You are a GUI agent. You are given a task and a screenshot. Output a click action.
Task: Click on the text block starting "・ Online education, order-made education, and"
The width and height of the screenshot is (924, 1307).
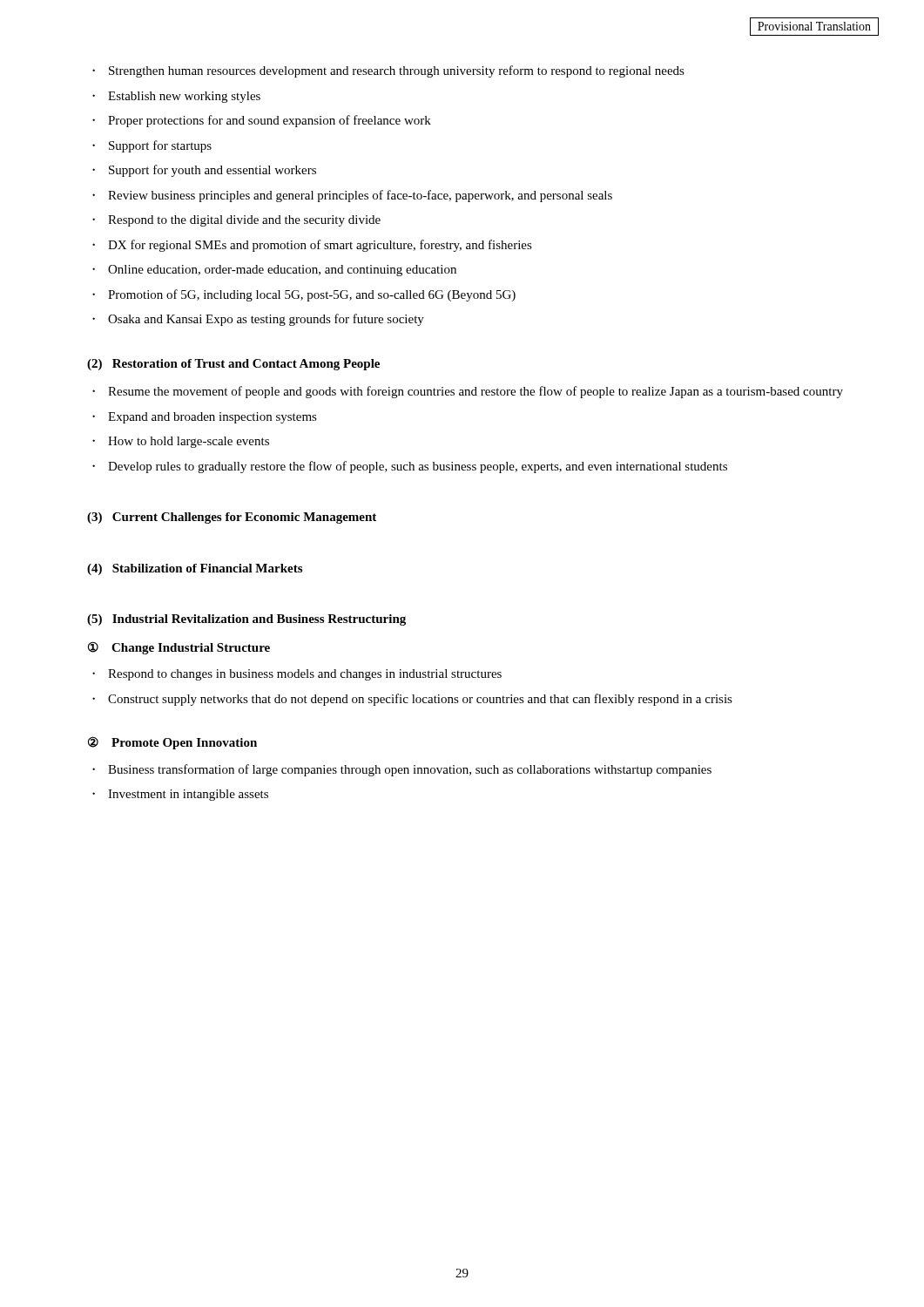click(x=274, y=271)
